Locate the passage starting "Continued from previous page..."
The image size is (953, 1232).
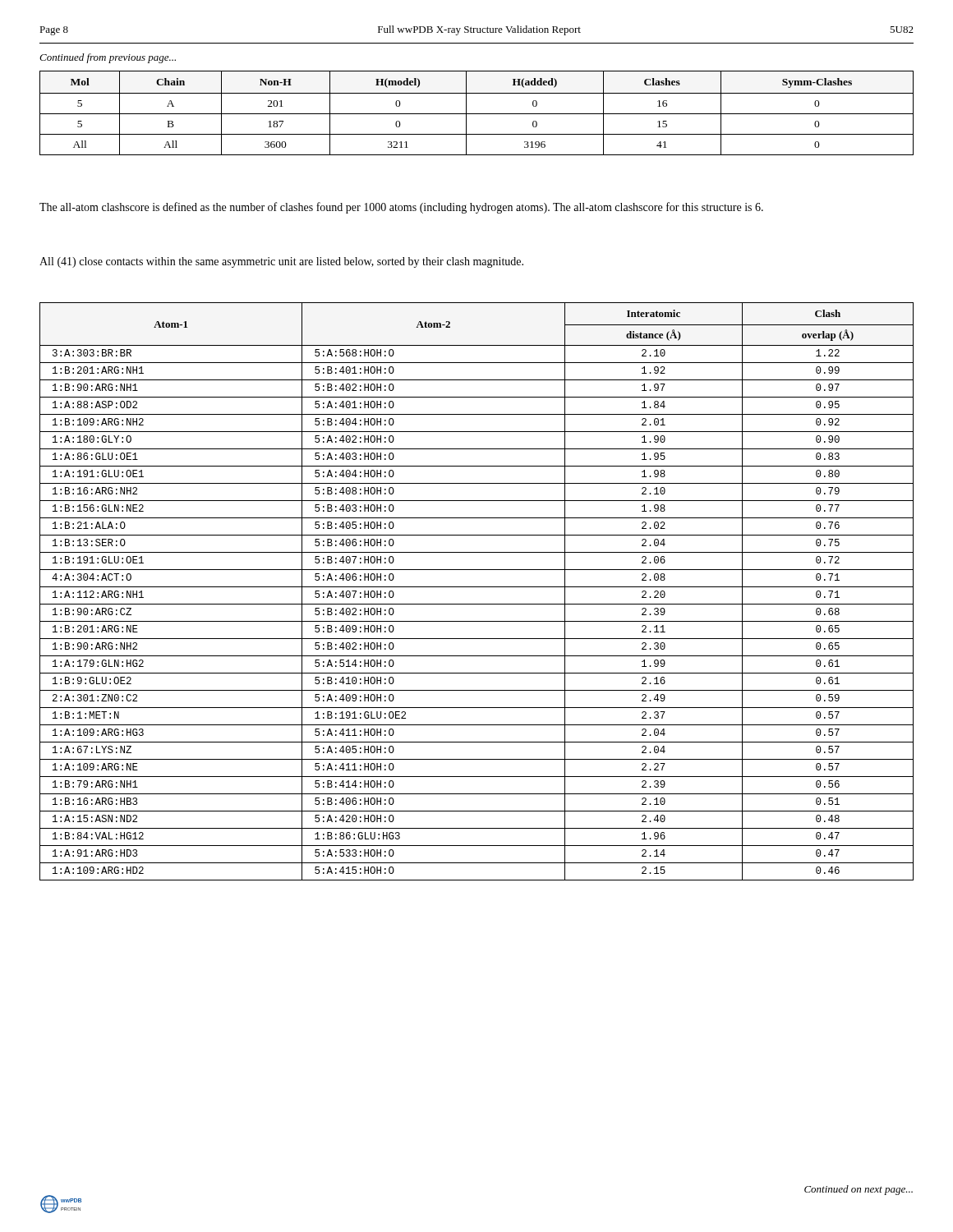coord(108,57)
